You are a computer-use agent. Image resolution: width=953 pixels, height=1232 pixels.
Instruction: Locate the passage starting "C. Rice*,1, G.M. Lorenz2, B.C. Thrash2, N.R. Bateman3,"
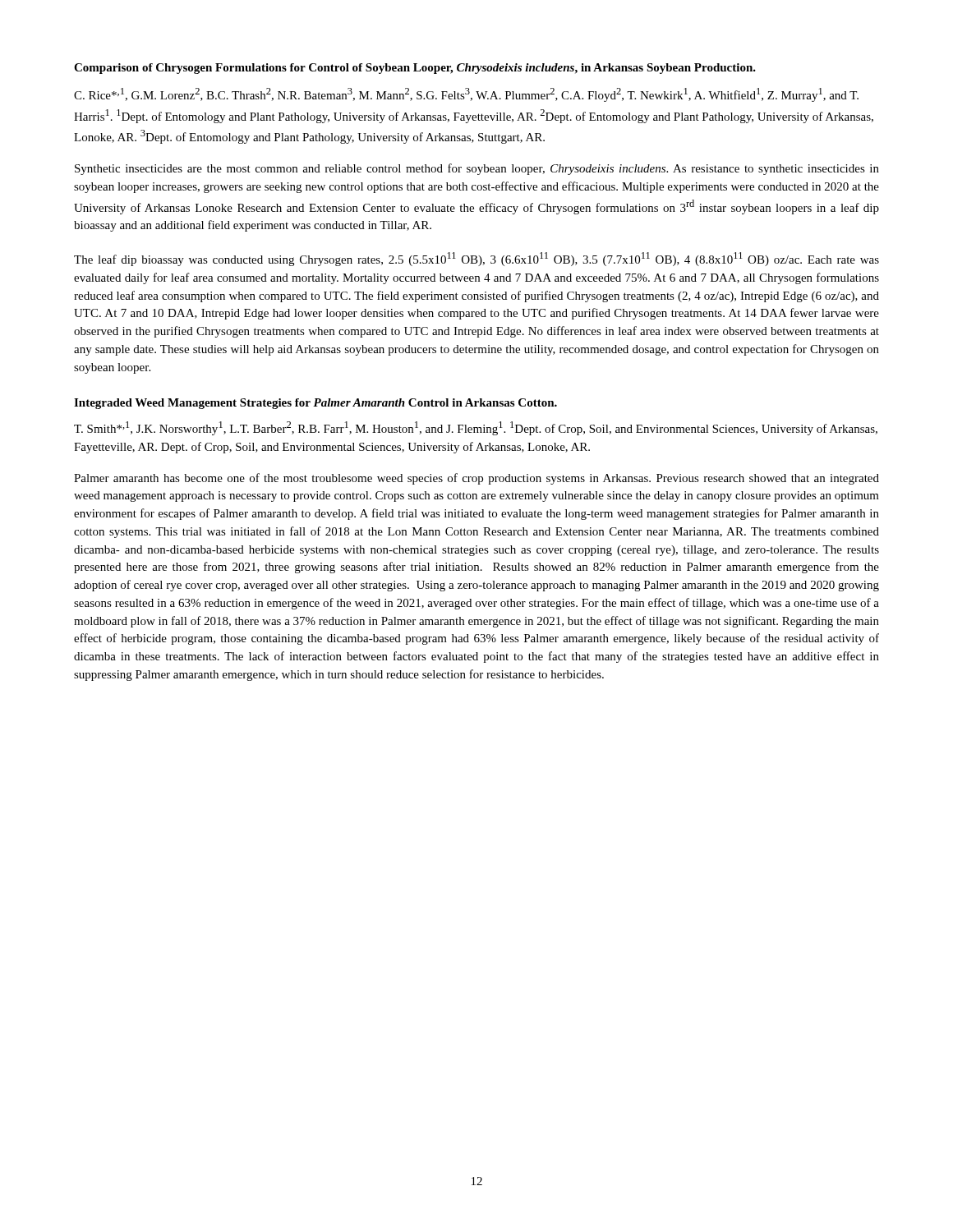(x=474, y=115)
